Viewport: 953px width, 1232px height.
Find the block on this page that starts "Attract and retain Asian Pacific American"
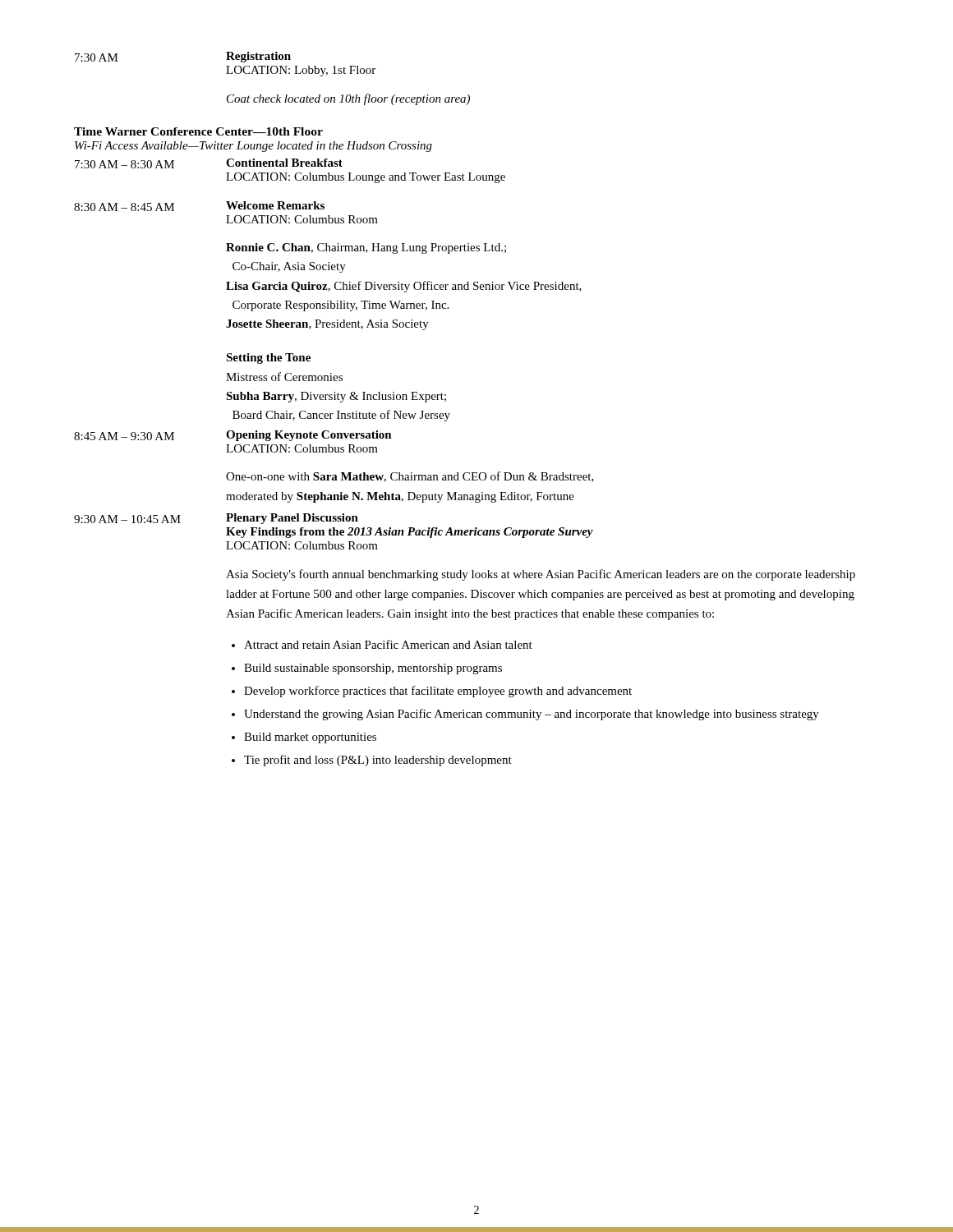388,645
